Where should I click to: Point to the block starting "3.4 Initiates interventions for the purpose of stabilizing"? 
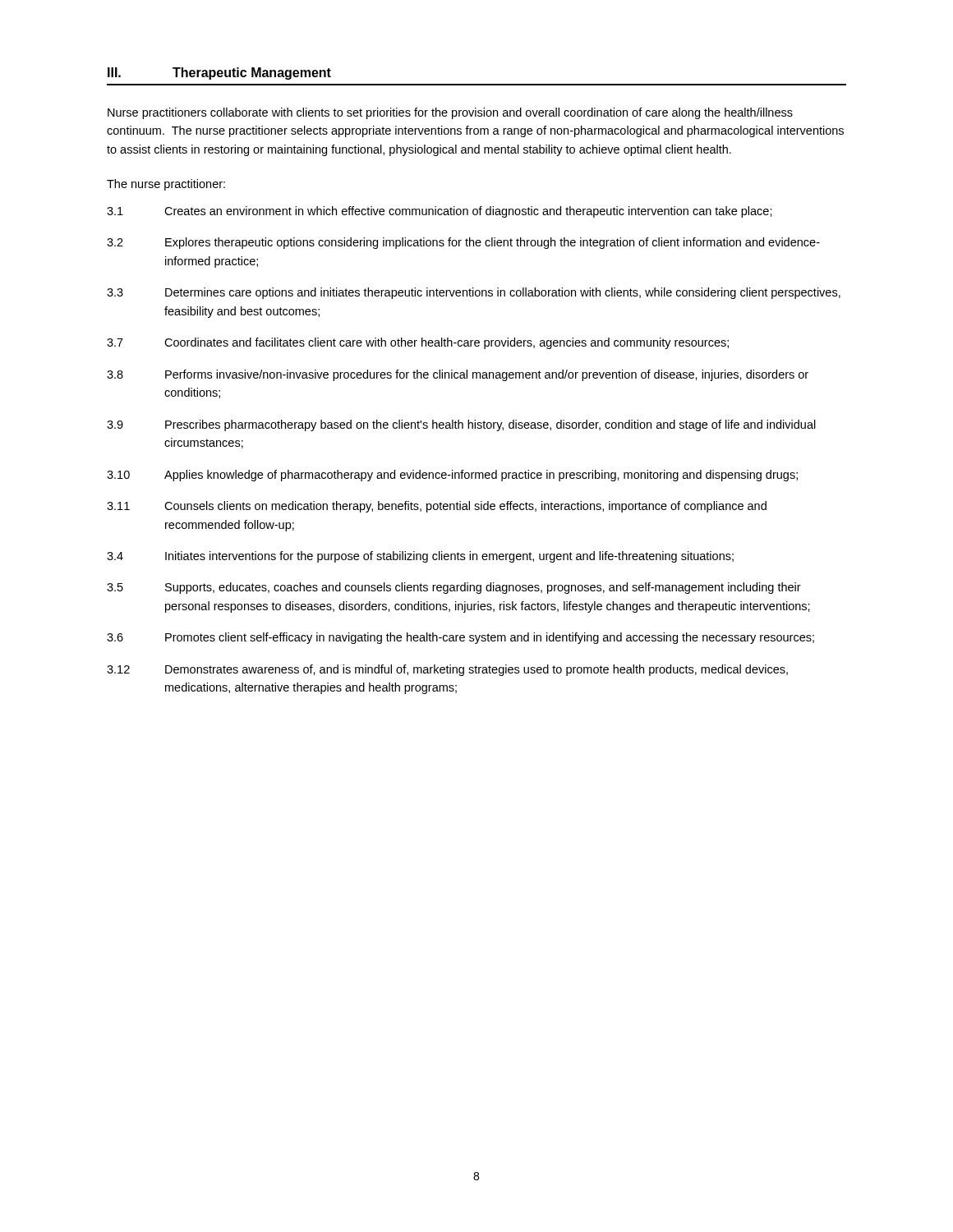pyautogui.click(x=476, y=556)
